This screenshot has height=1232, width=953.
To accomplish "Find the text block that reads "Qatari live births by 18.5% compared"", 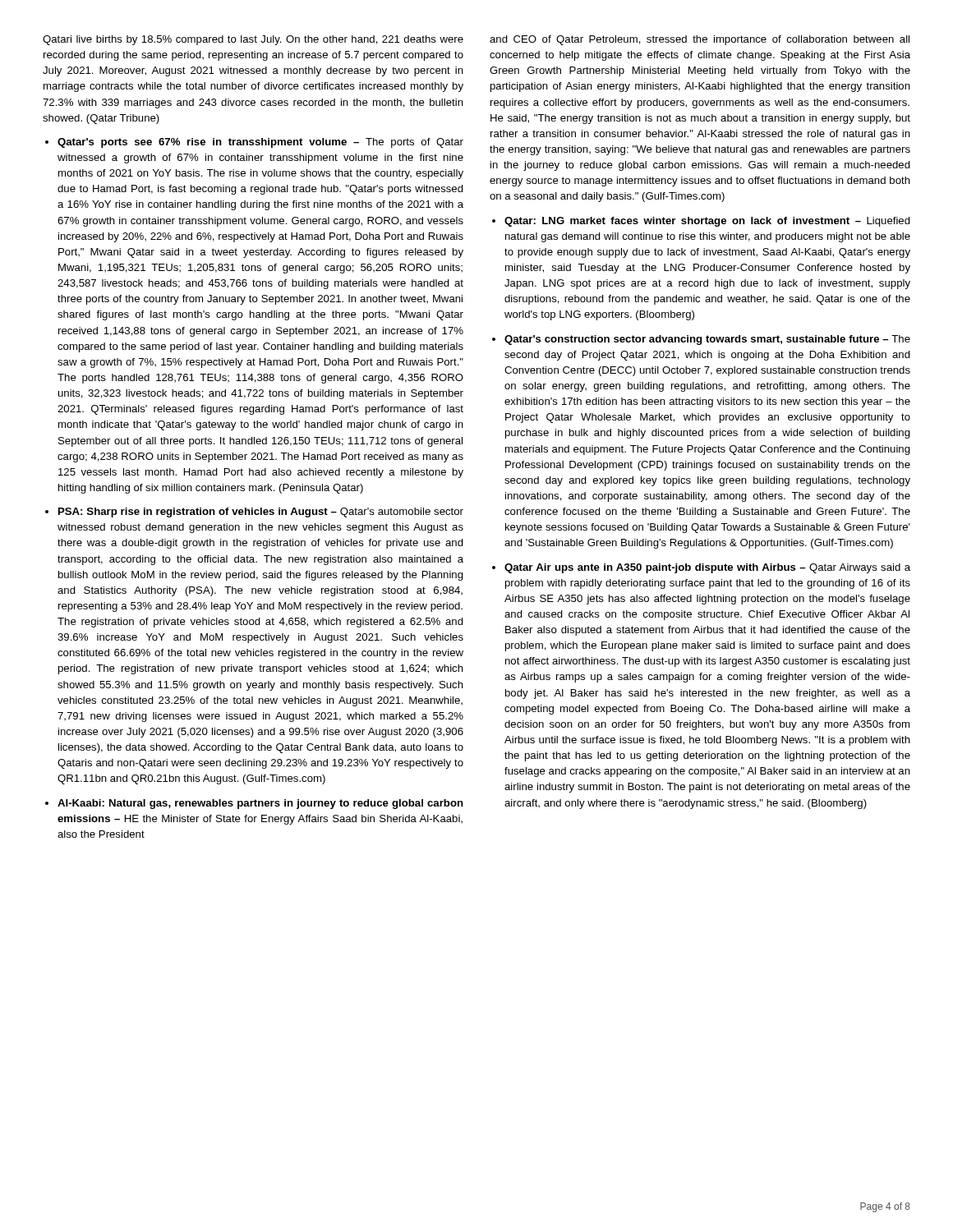I will point(253,78).
